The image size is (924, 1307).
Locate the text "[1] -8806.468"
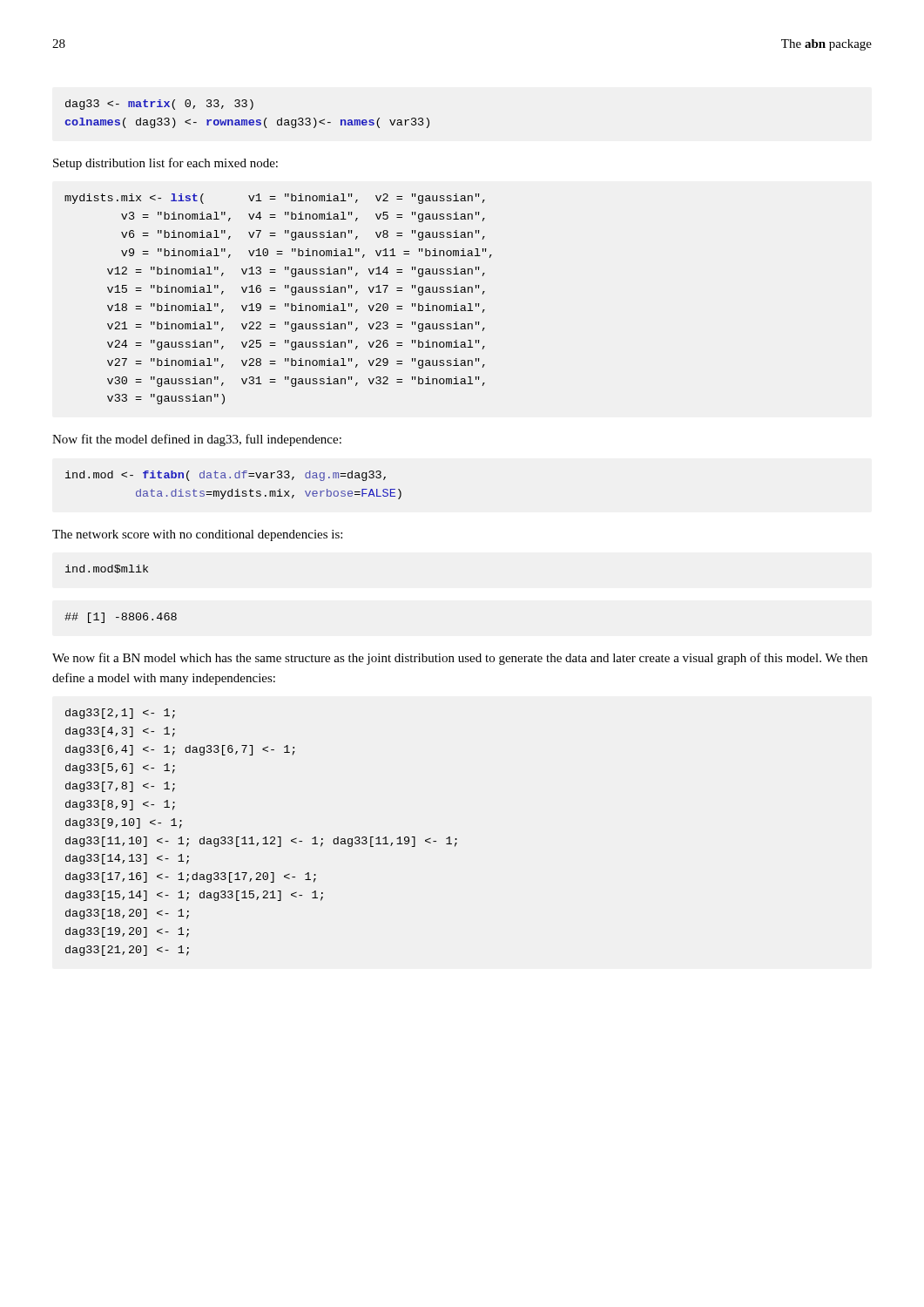coord(121,618)
